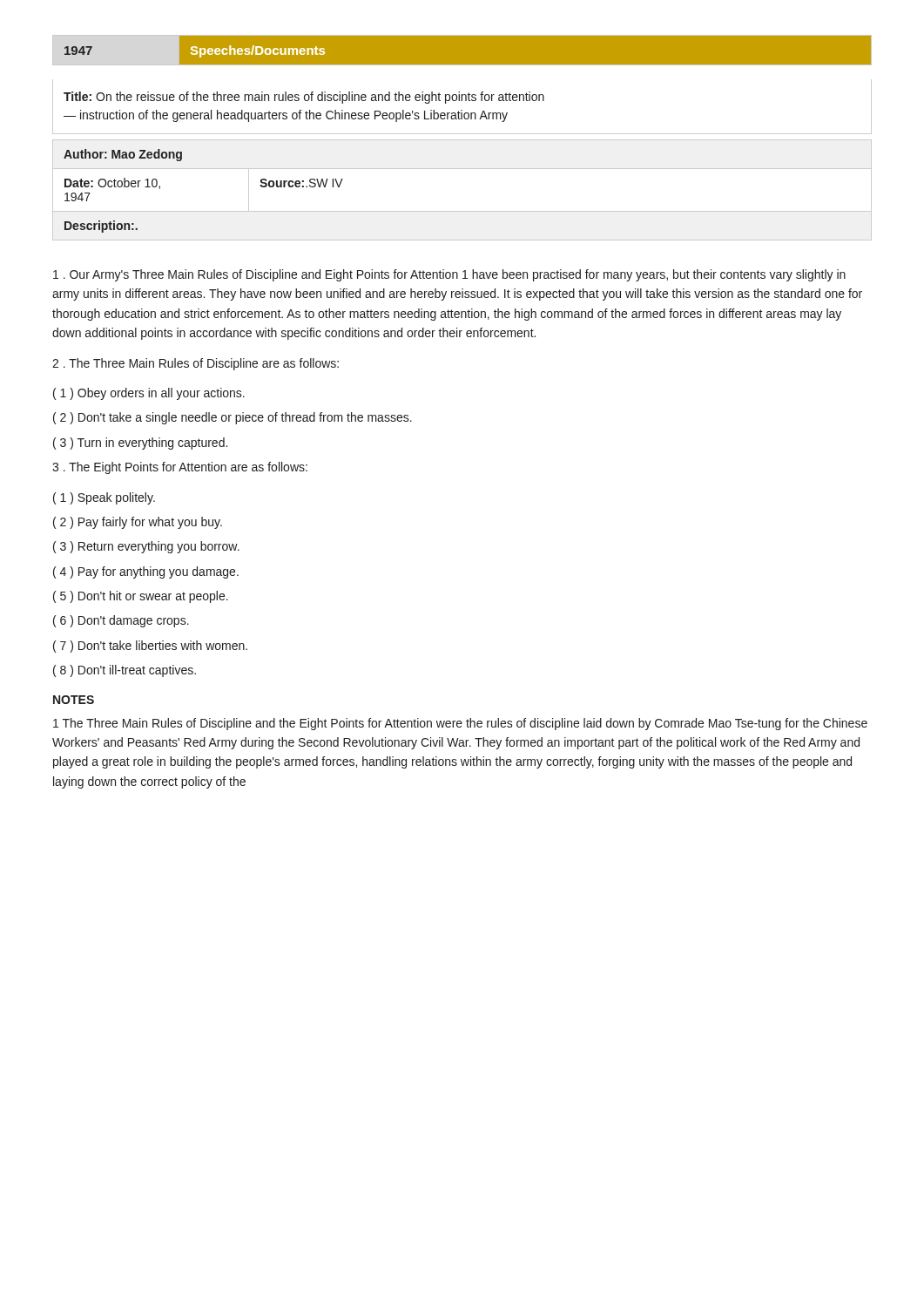Image resolution: width=924 pixels, height=1307 pixels.
Task: Navigate to the text starting "( 2 ) Don't take a single needle"
Action: pyautogui.click(x=232, y=418)
